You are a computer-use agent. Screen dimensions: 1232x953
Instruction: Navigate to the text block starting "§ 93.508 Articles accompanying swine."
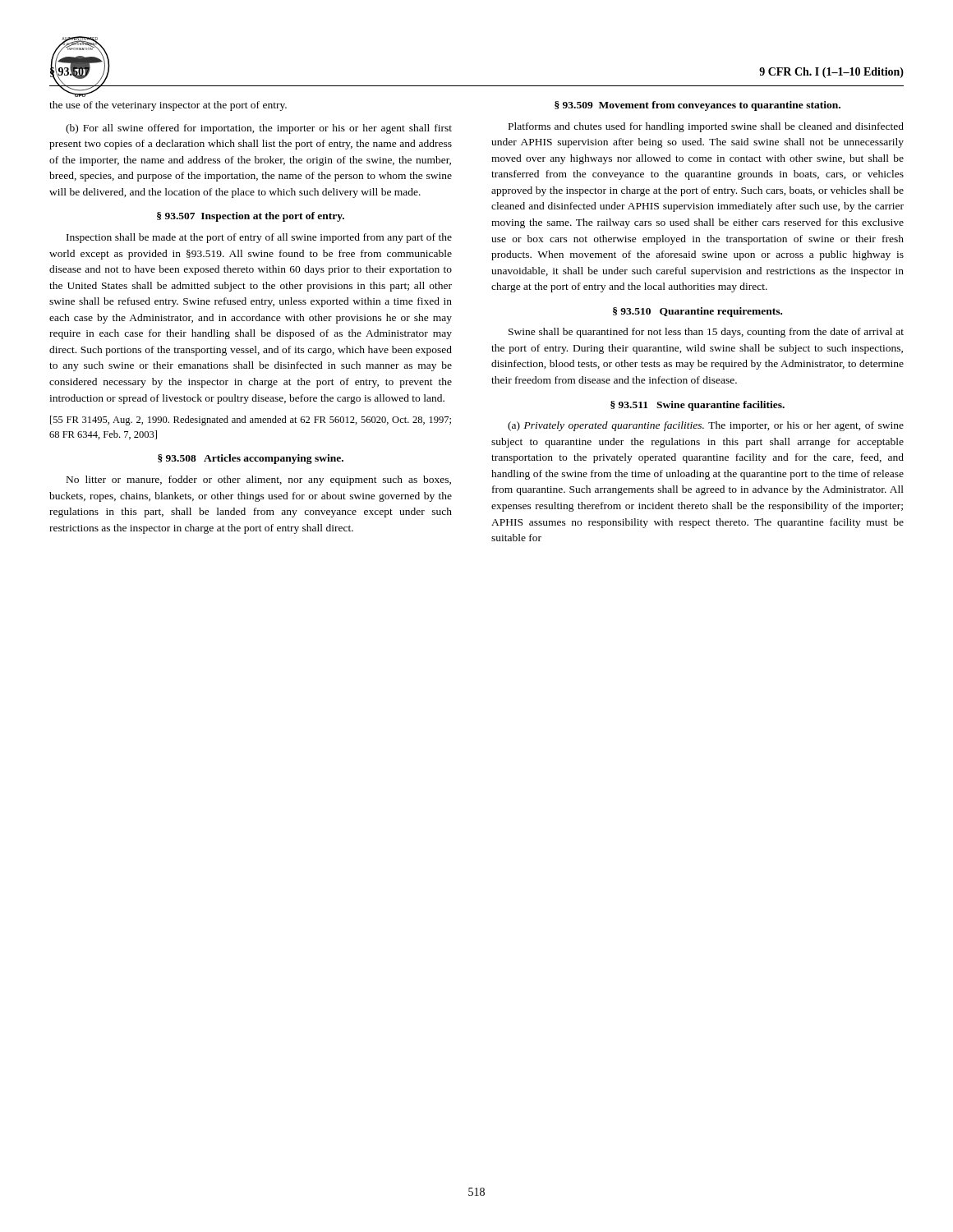[251, 458]
